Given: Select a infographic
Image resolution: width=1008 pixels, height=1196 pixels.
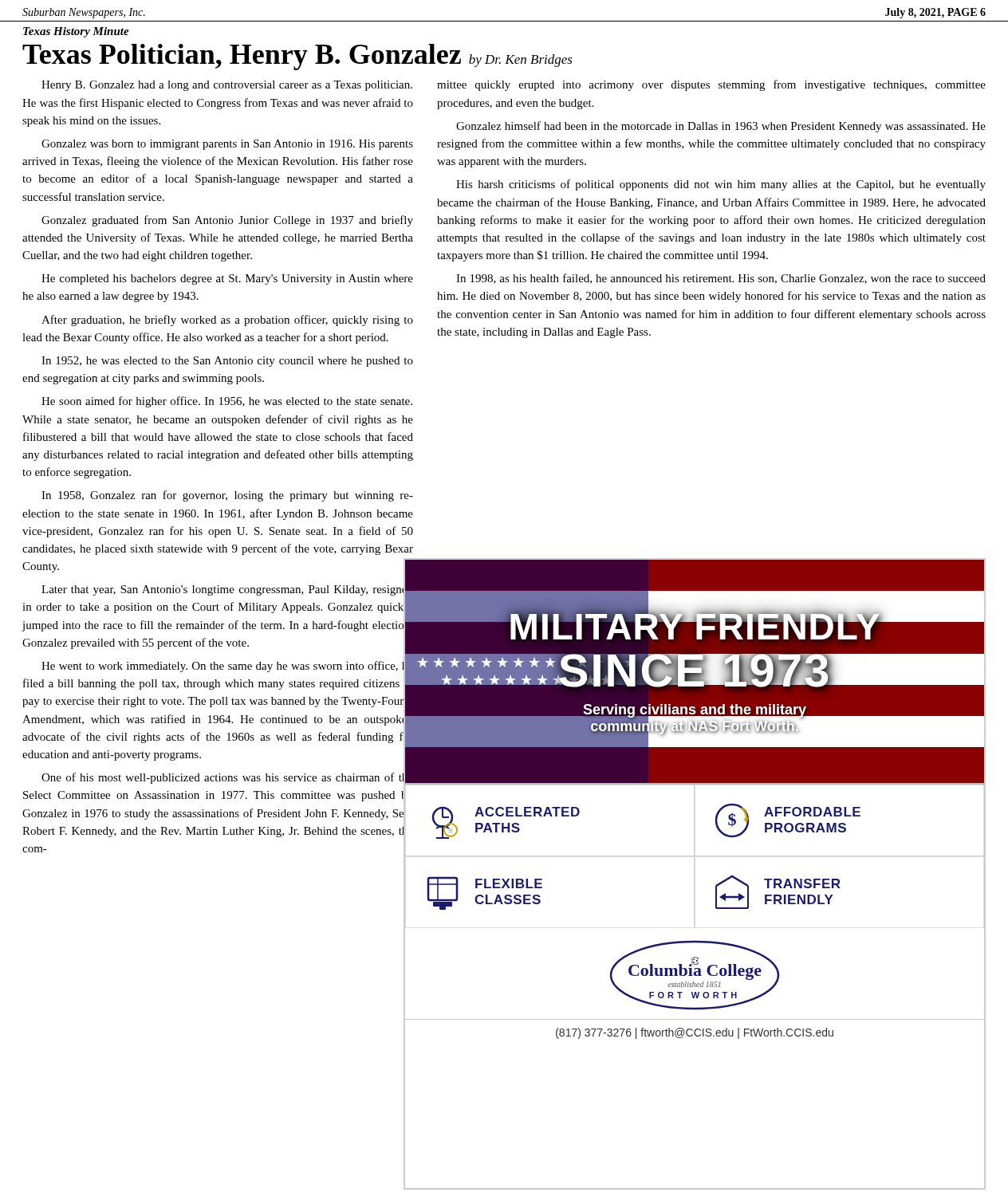Looking at the screenshot, I should point(695,874).
